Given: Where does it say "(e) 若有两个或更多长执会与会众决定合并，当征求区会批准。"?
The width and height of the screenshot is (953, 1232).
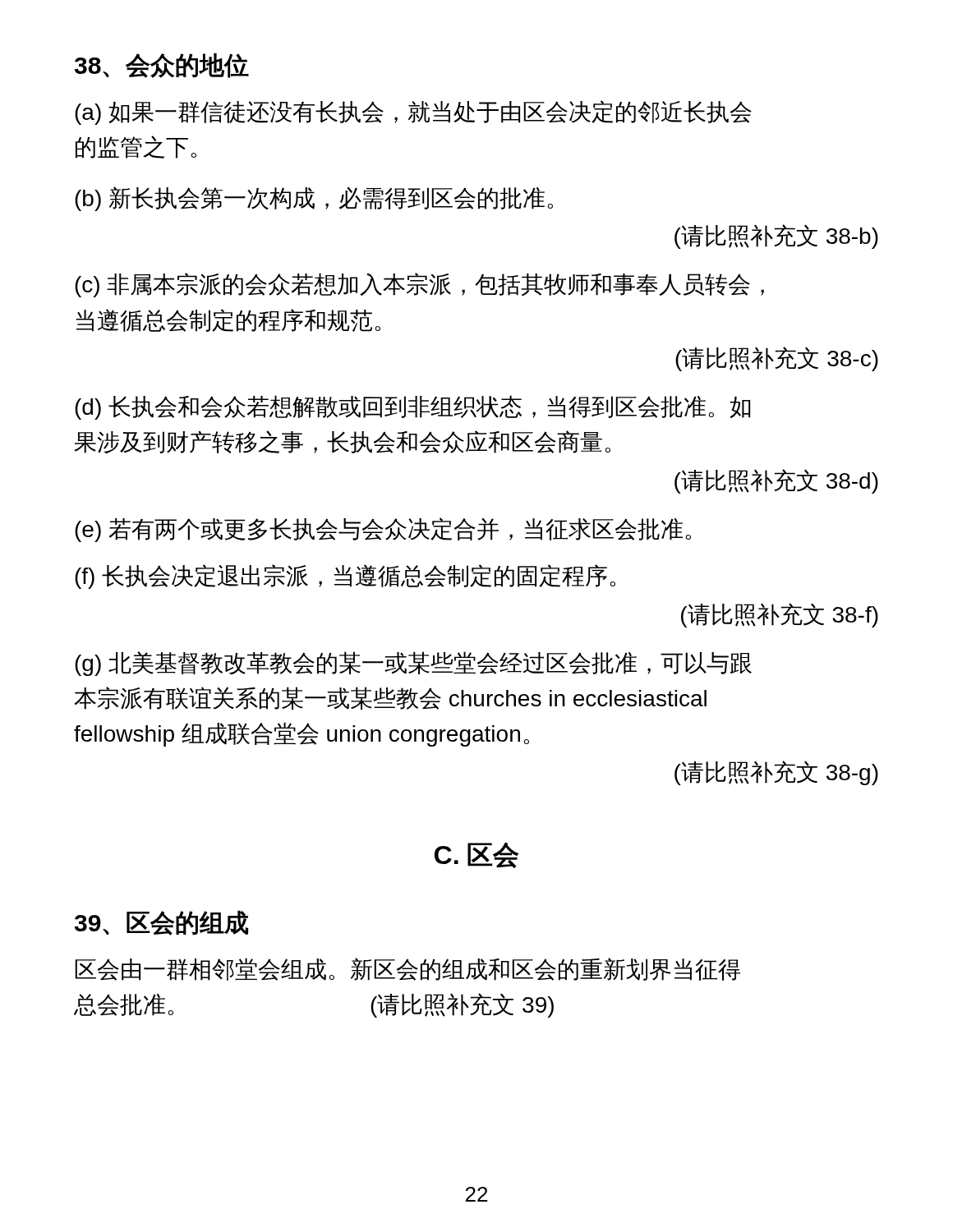Looking at the screenshot, I should pyautogui.click(x=390, y=529).
